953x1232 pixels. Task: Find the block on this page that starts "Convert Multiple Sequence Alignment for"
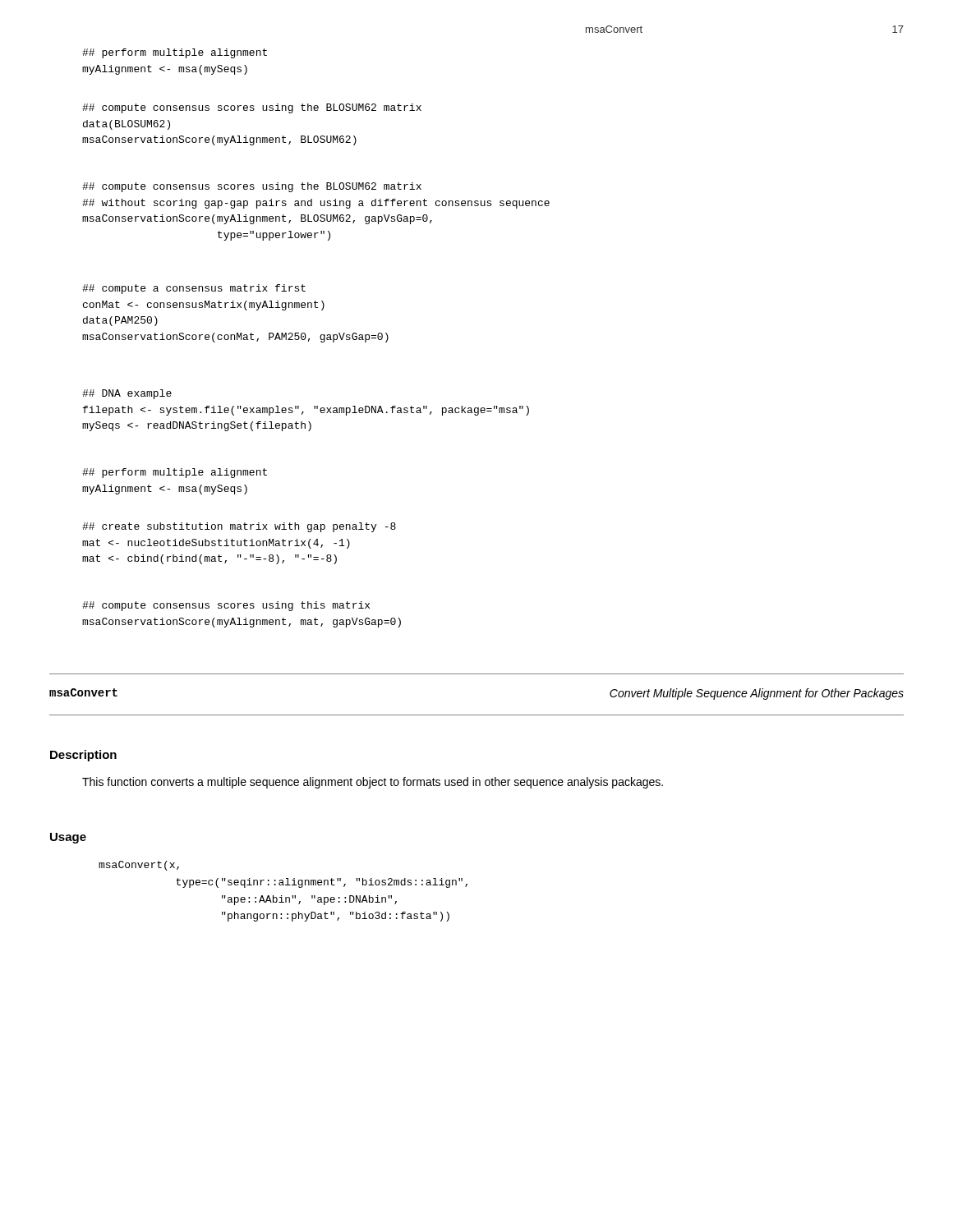(757, 693)
